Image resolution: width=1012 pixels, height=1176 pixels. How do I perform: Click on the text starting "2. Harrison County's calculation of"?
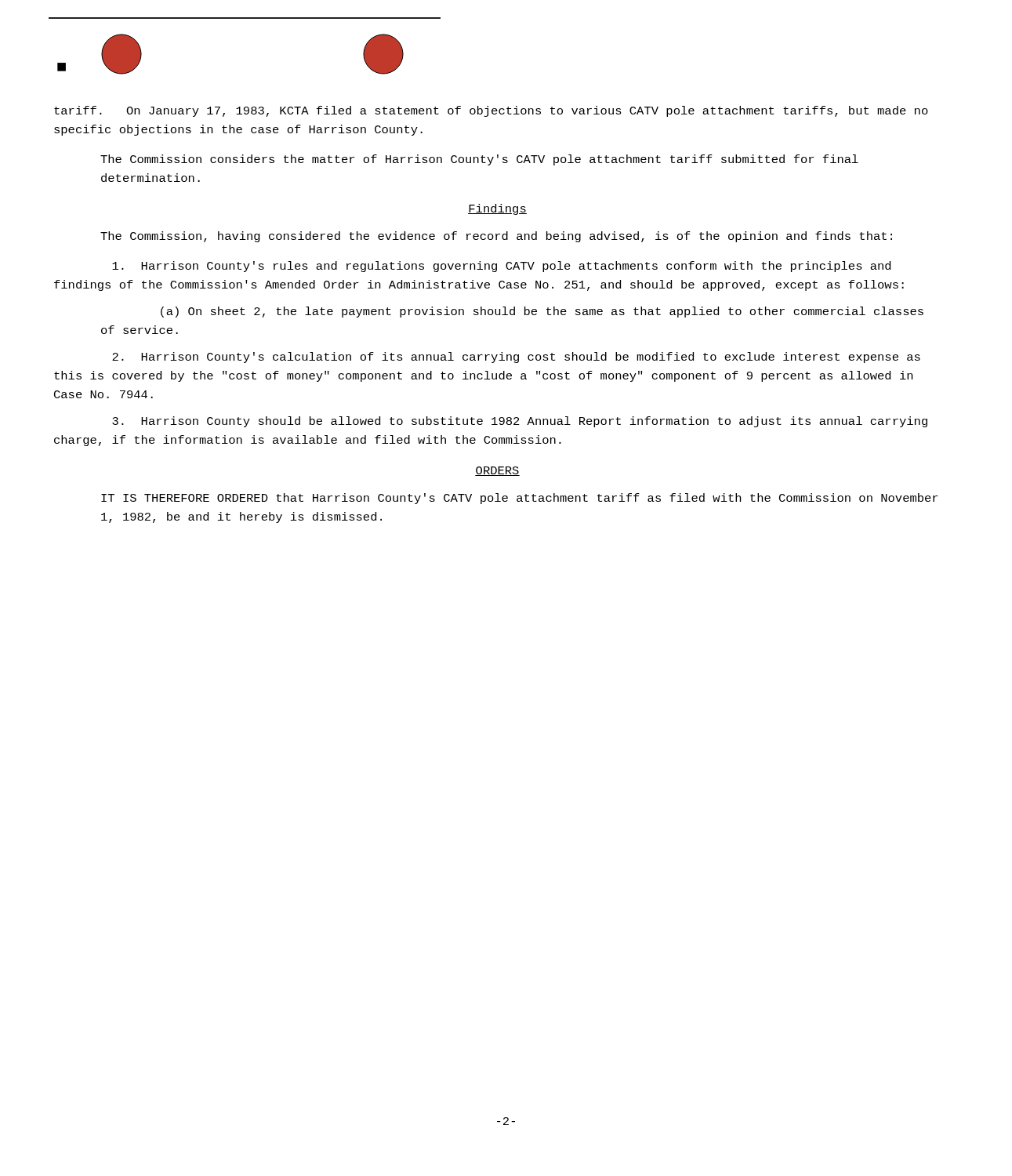487,376
